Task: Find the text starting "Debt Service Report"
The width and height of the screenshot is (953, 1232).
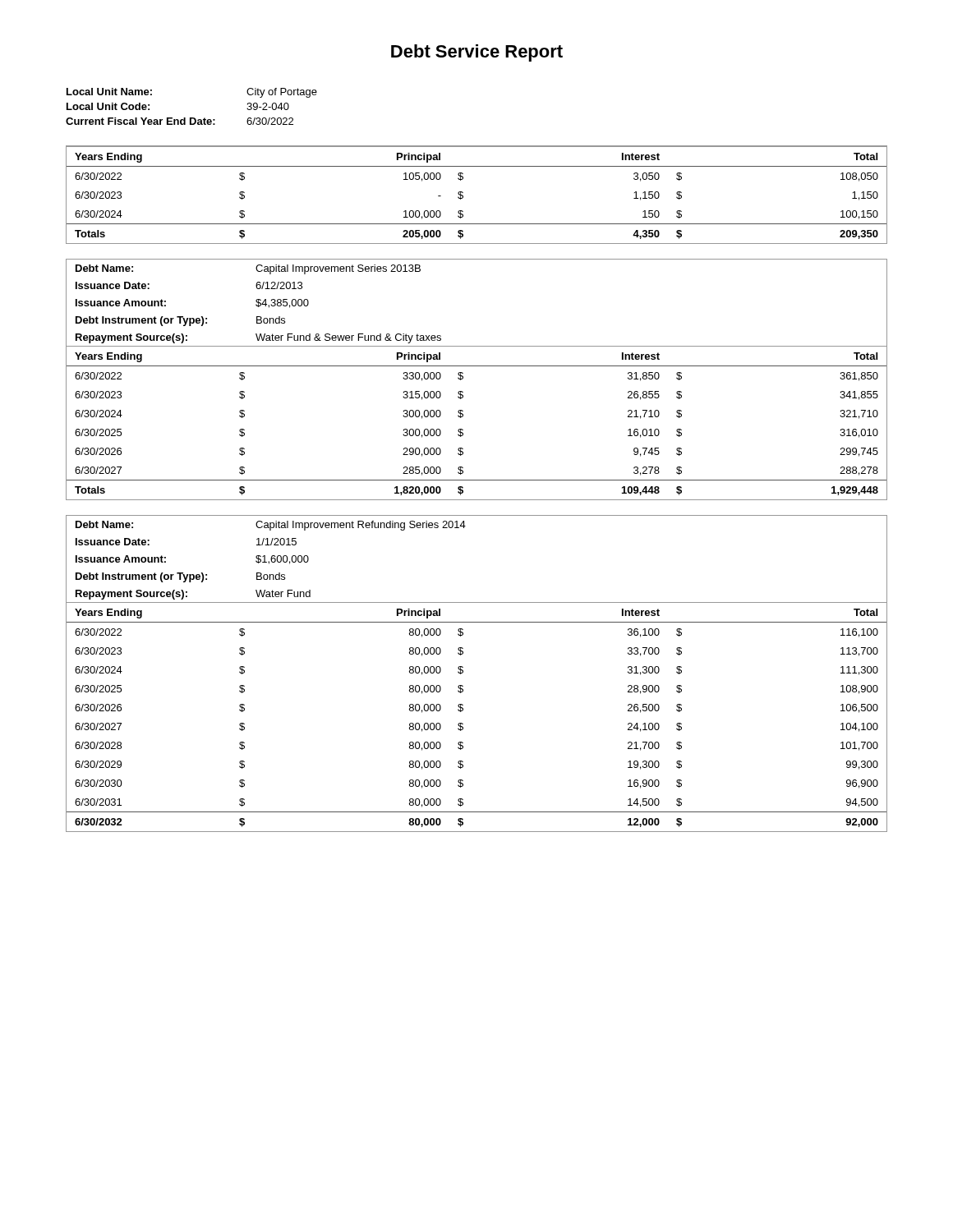Action: click(x=476, y=51)
